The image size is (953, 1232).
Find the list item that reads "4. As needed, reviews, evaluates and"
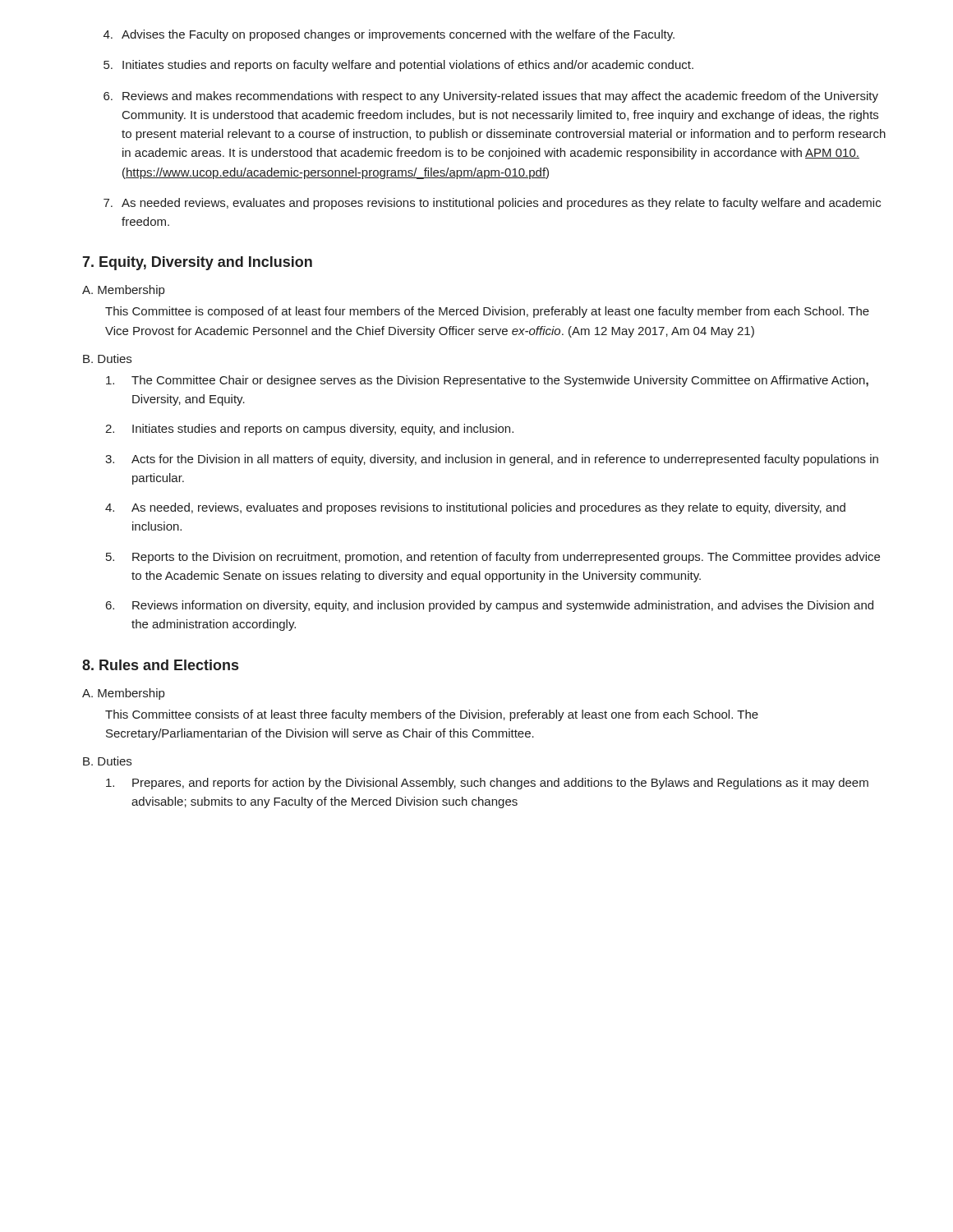[x=496, y=517]
